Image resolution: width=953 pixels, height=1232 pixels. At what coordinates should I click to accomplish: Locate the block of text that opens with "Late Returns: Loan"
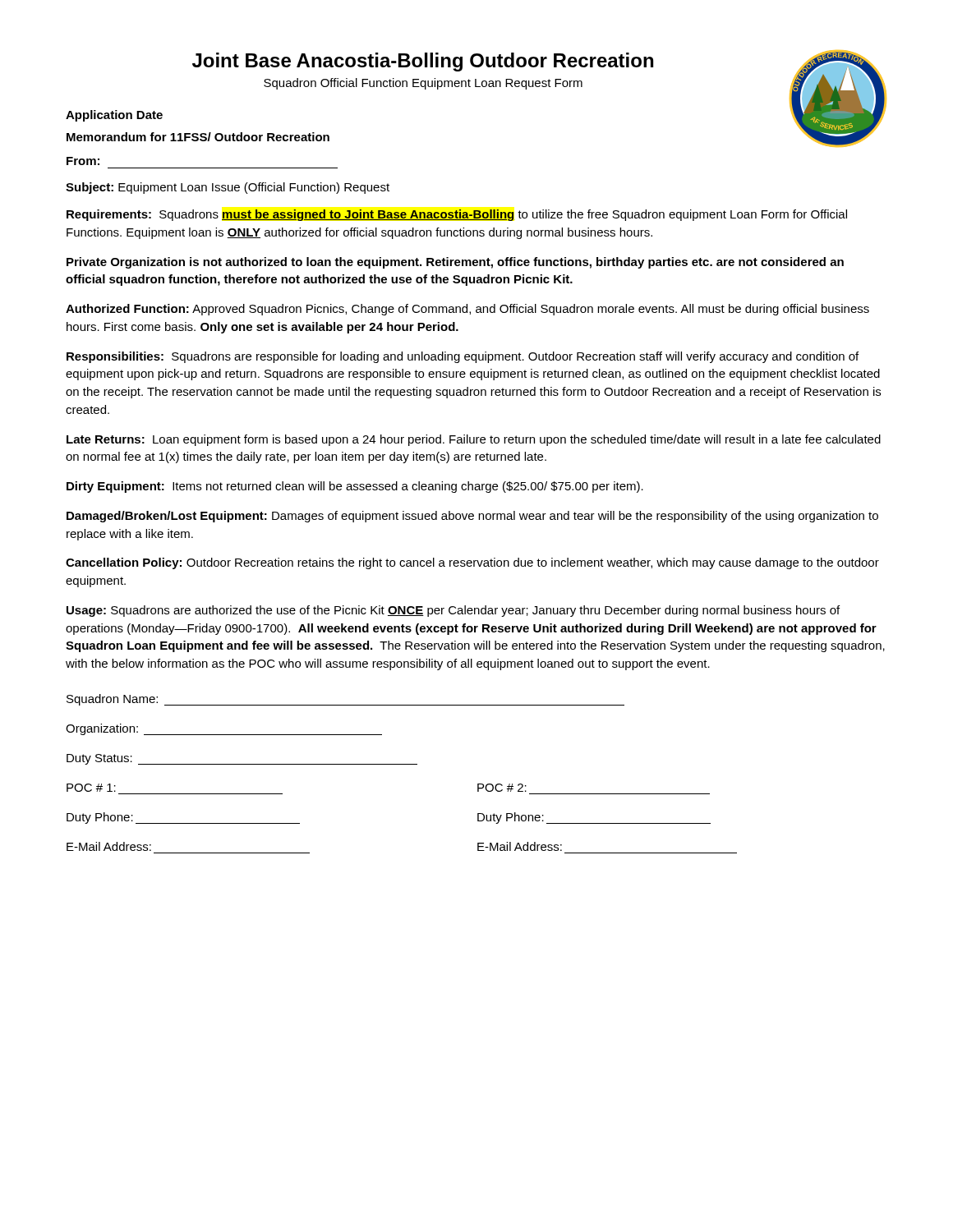click(473, 448)
